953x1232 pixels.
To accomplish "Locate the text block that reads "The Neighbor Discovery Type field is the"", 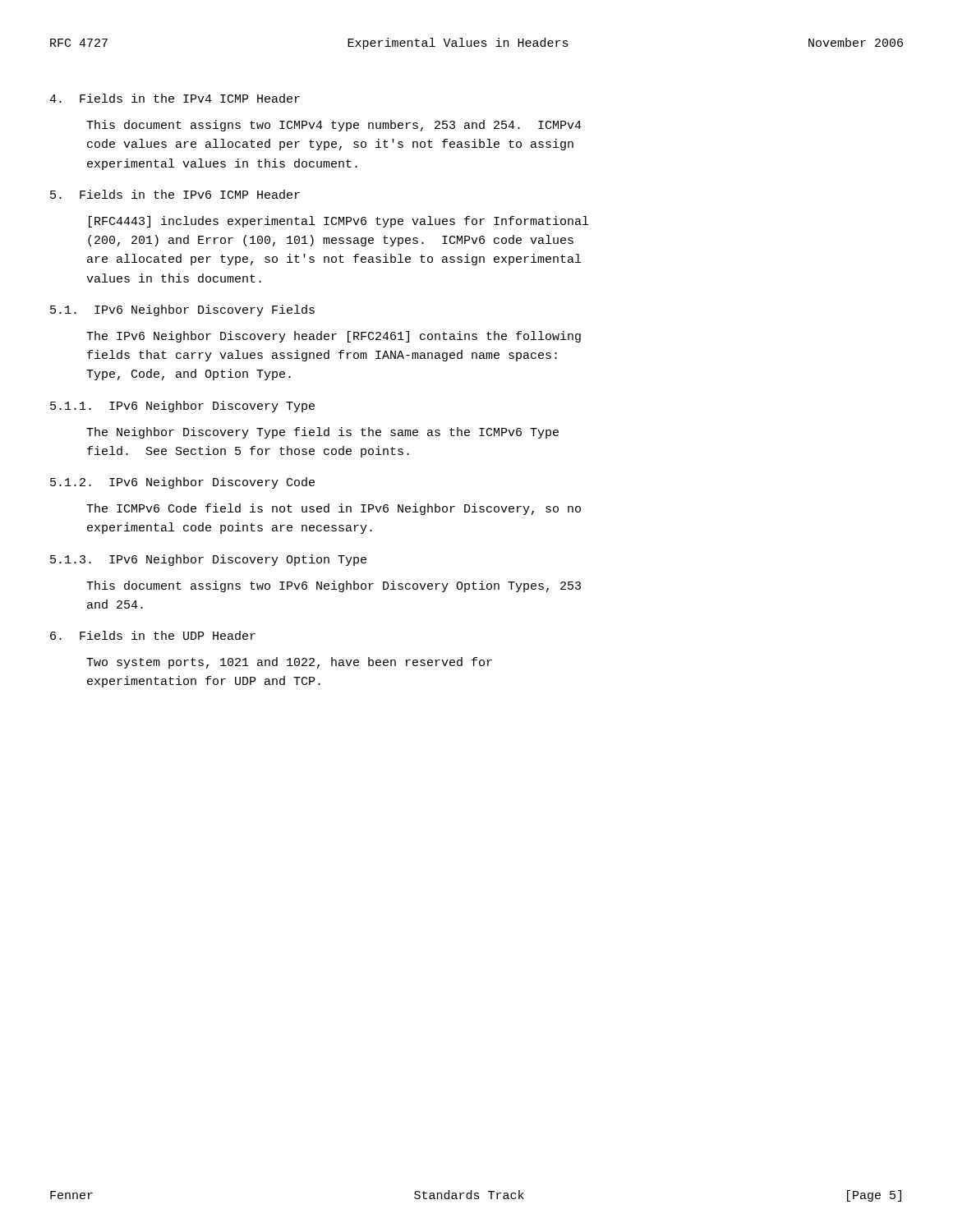I will coord(323,442).
